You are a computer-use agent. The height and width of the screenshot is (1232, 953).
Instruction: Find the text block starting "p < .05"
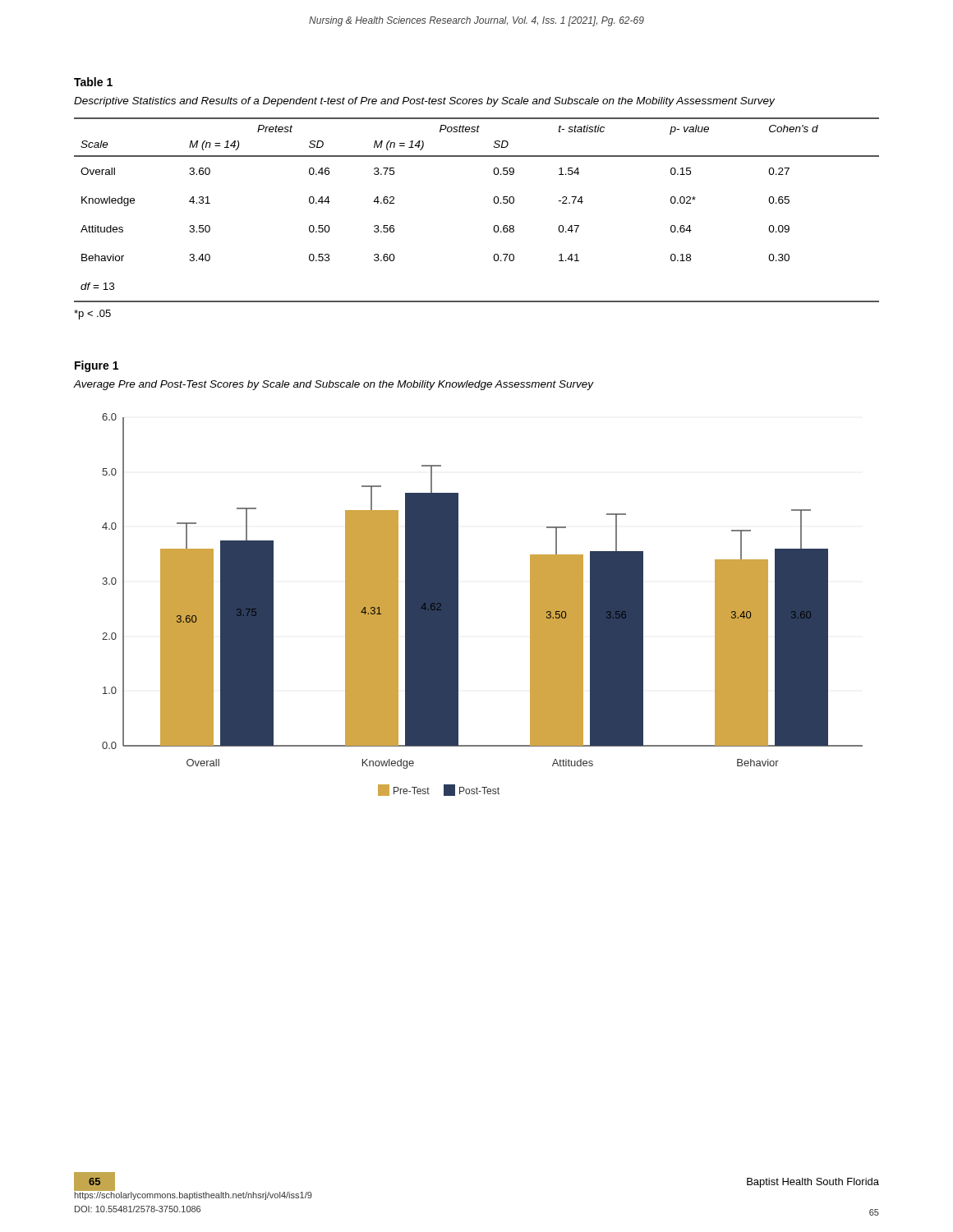92,313
